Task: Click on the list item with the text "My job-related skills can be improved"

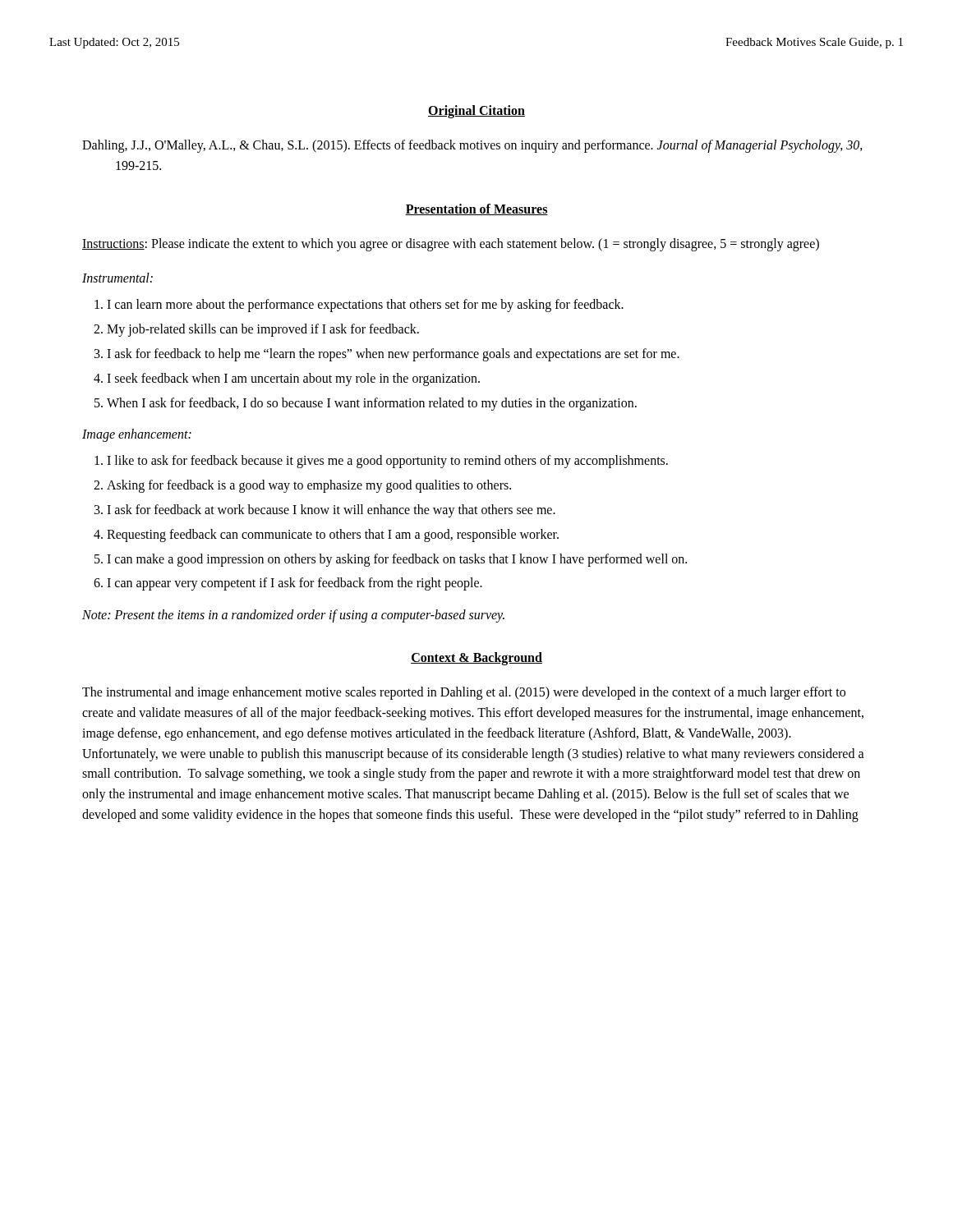Action: 263,329
